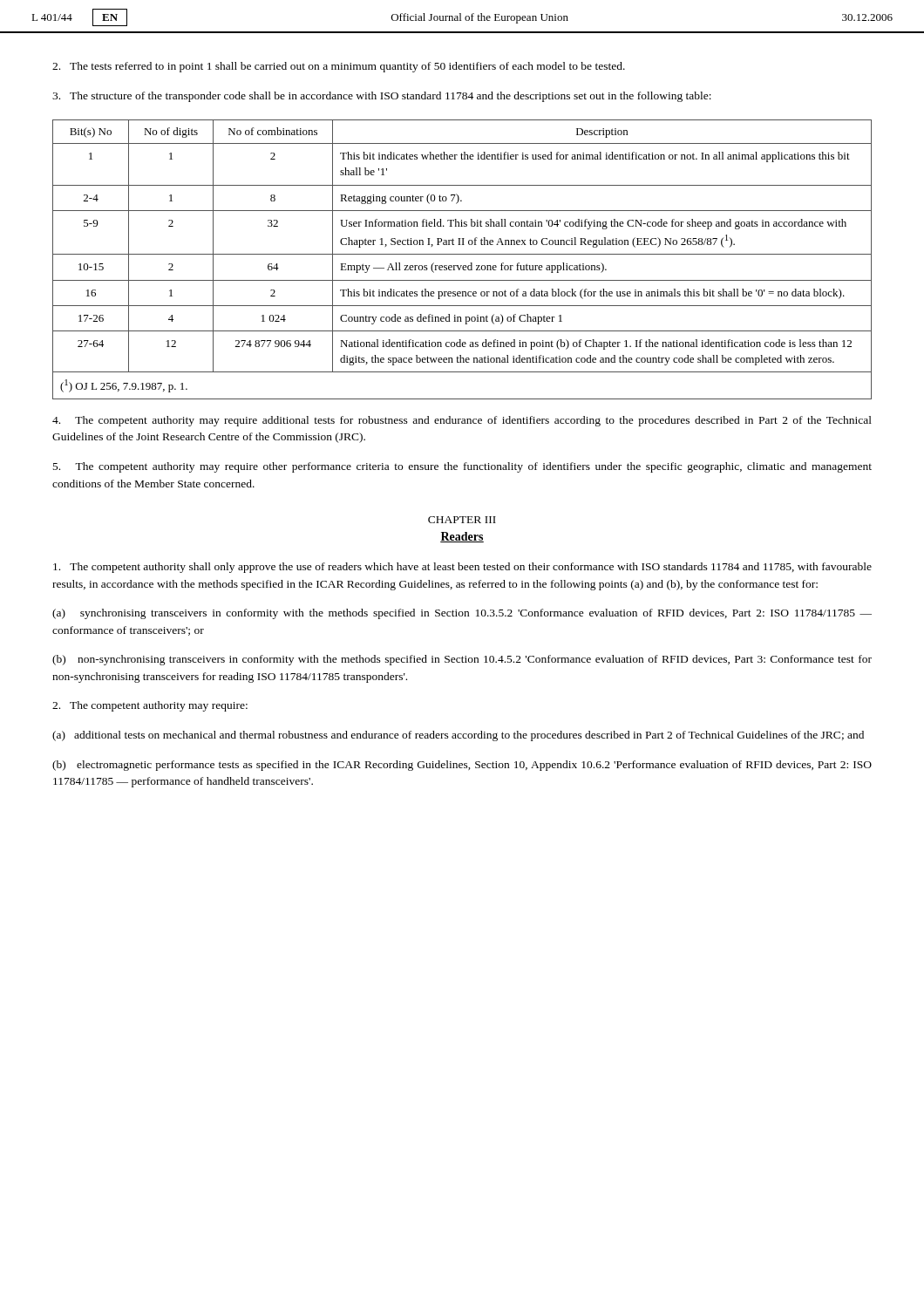
Task: Navigate to the text starting "(b) non-synchronising transceivers in conformity with the methods"
Action: pyautogui.click(x=462, y=668)
